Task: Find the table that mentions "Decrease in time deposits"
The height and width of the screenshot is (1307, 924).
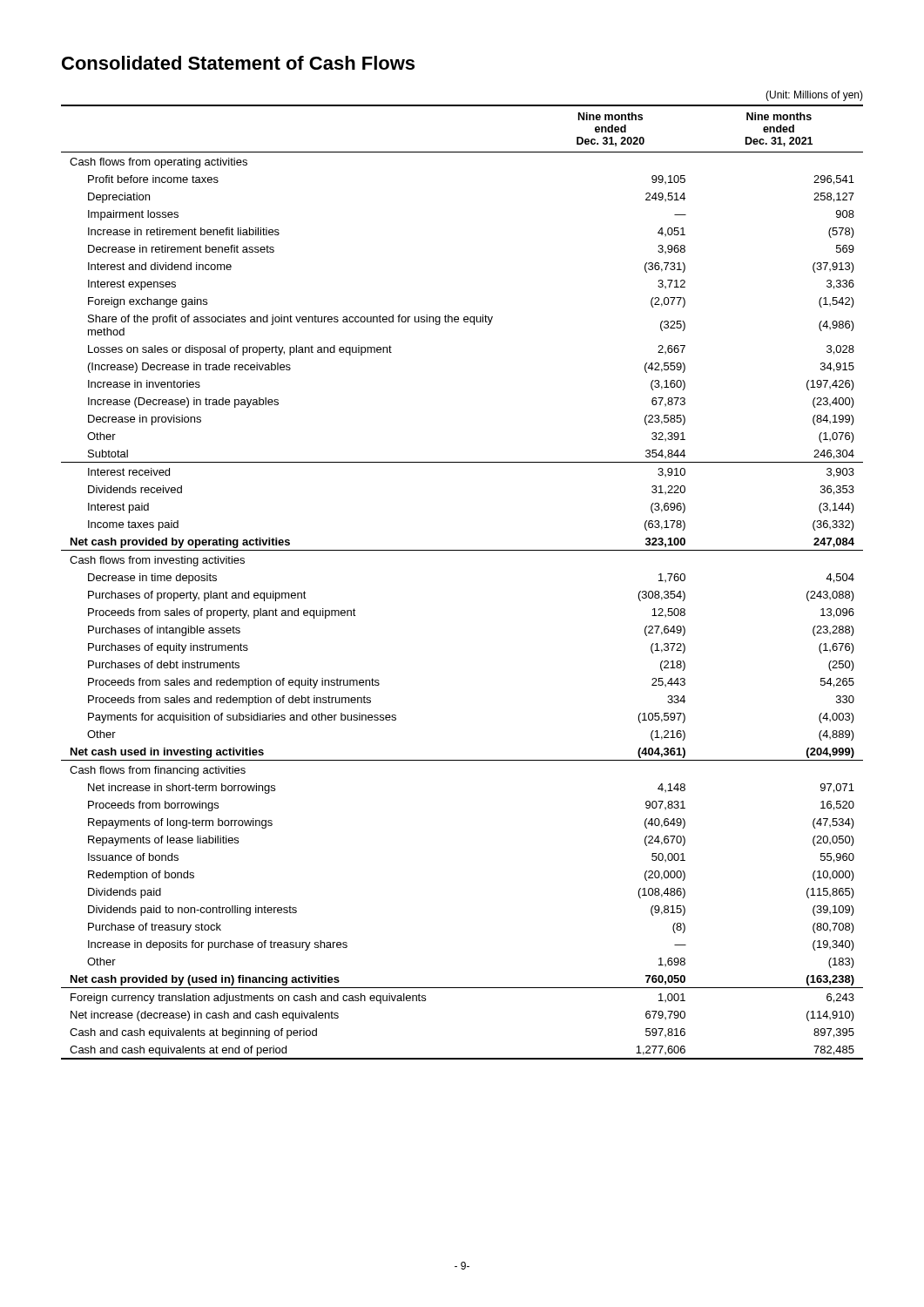Action: (462, 574)
